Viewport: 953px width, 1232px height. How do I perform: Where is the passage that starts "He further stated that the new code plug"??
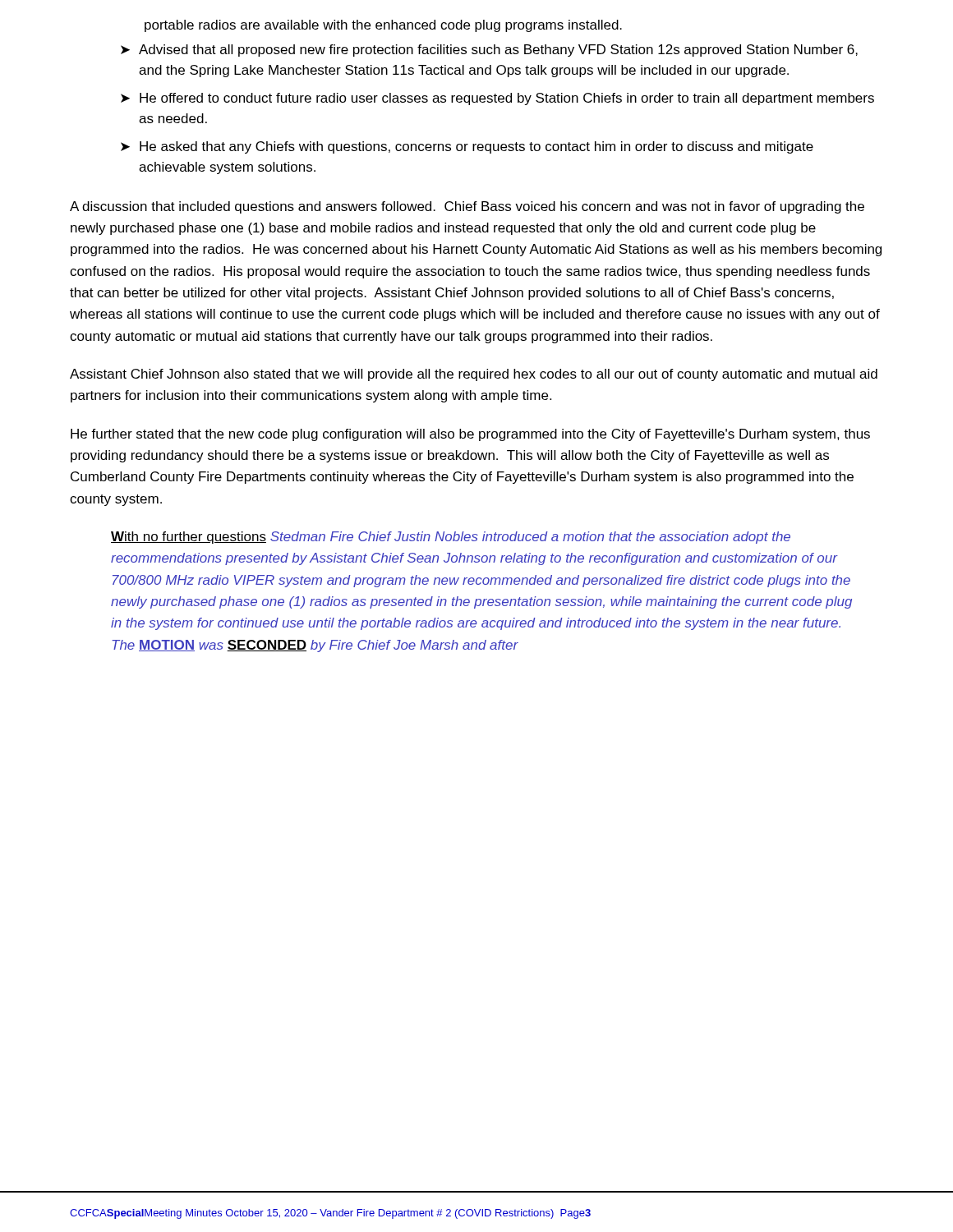(470, 466)
